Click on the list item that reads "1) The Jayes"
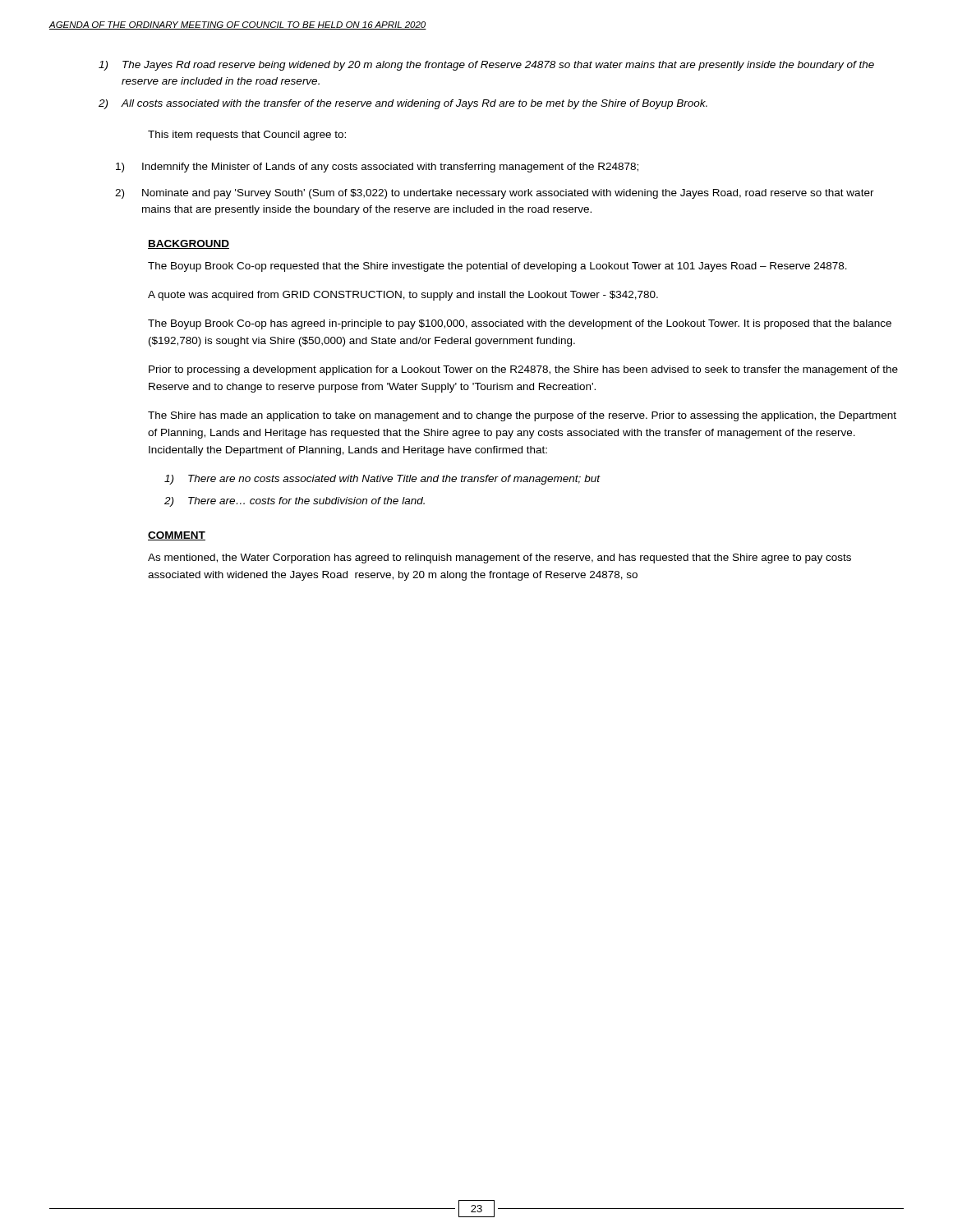The width and height of the screenshot is (953, 1232). (x=501, y=73)
